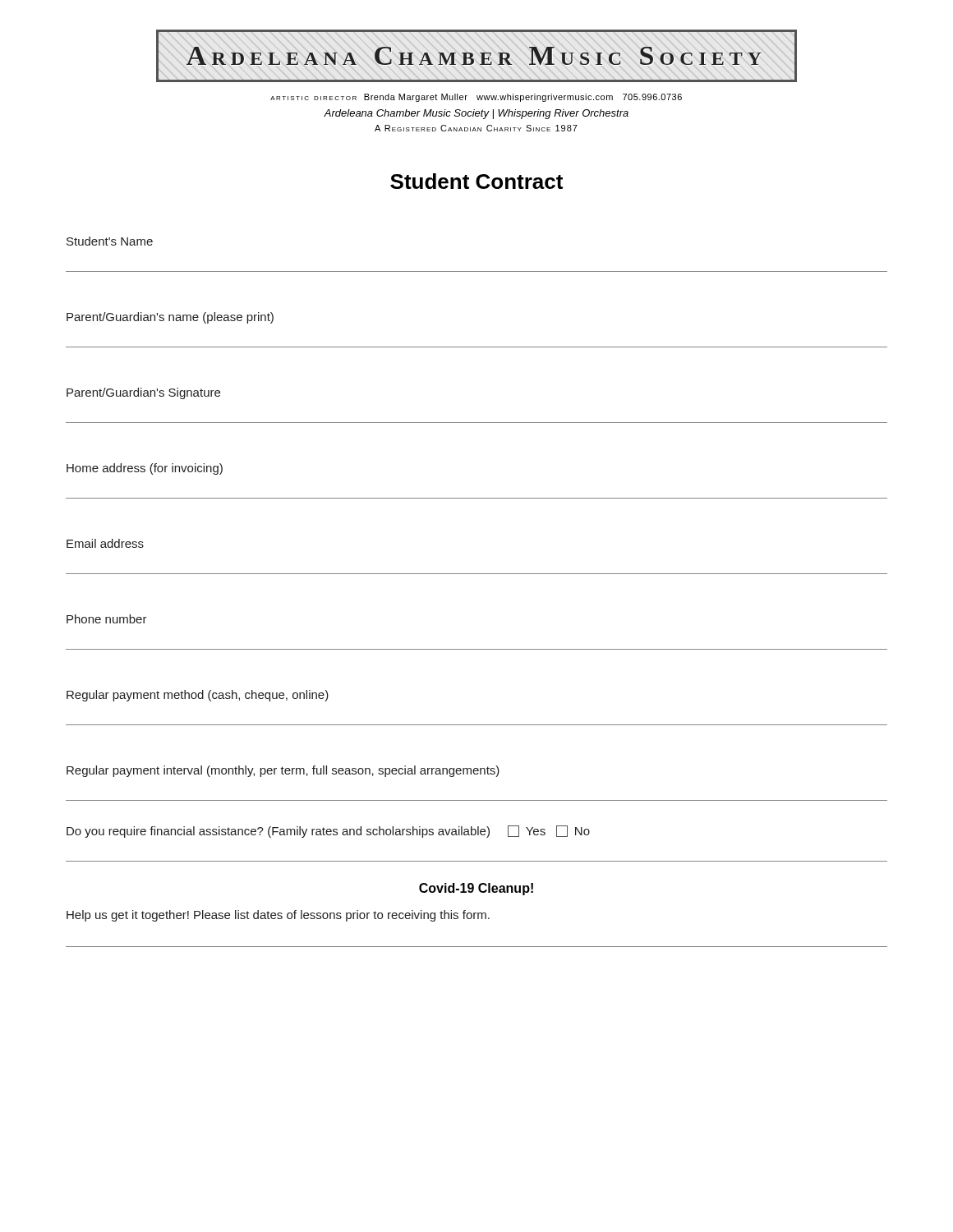Point to "Home address (for invoicing)"
The image size is (953, 1232).
click(145, 469)
